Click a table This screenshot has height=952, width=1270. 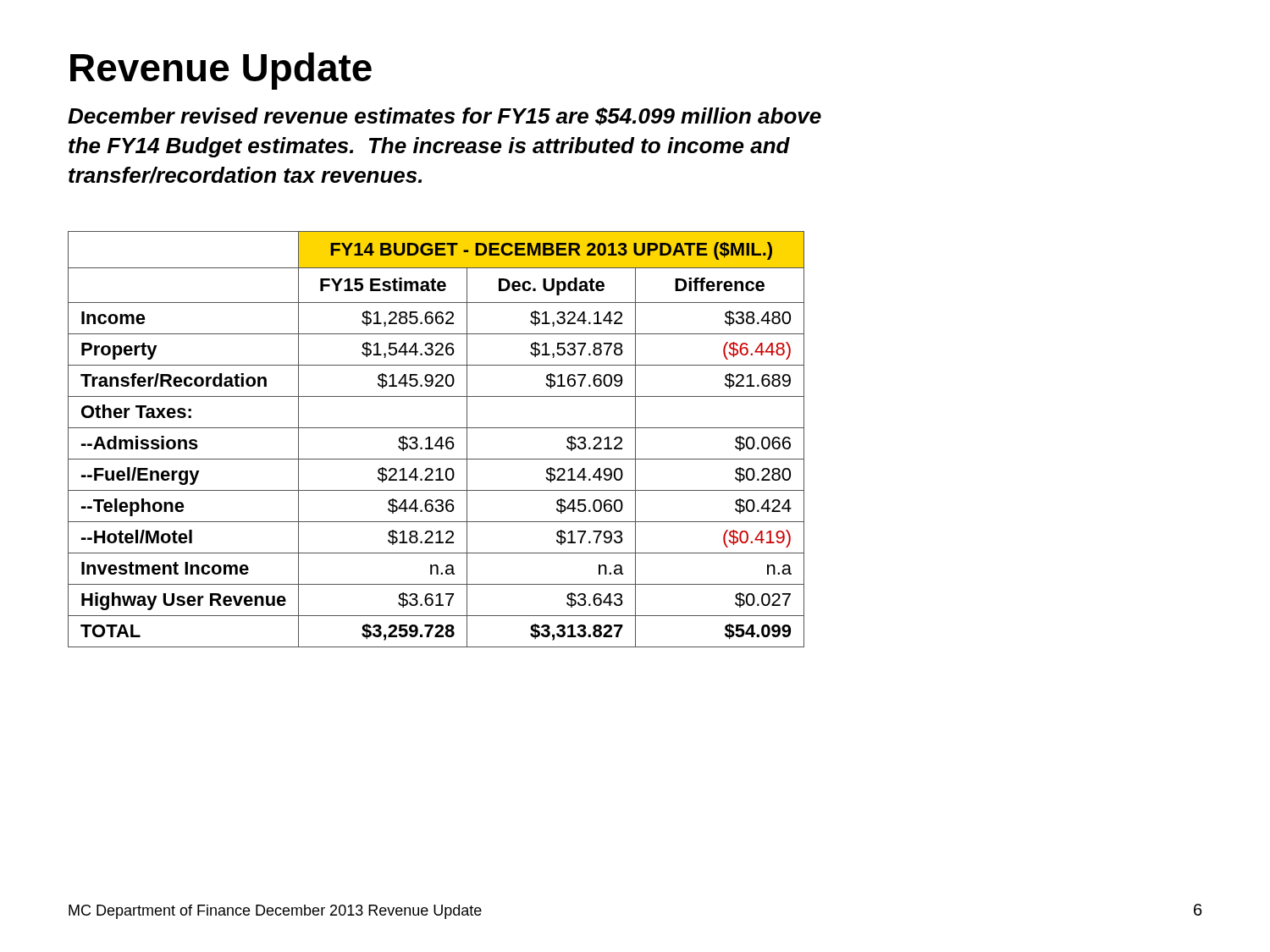click(x=635, y=439)
